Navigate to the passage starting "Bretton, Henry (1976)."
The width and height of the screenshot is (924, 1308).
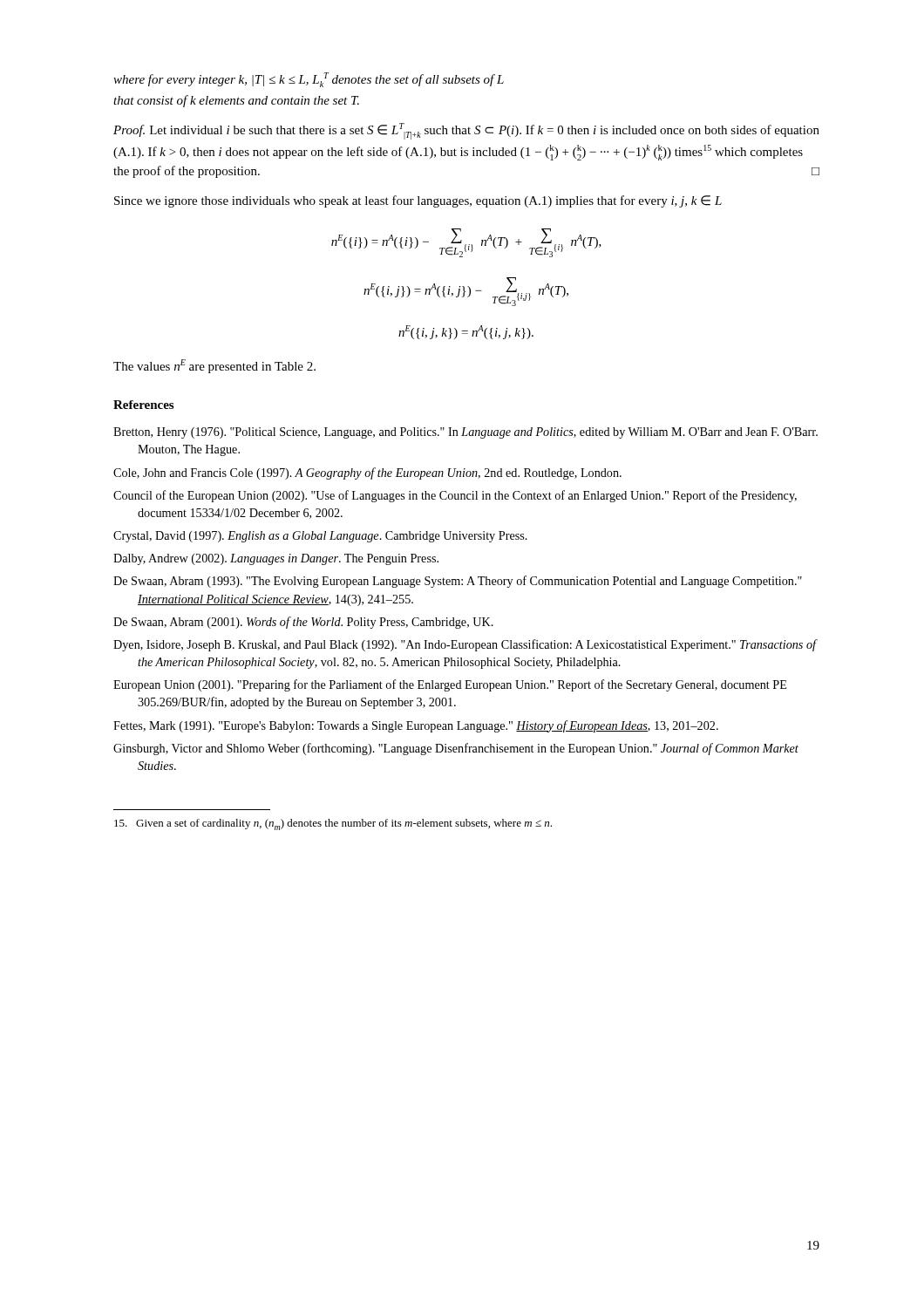466,441
